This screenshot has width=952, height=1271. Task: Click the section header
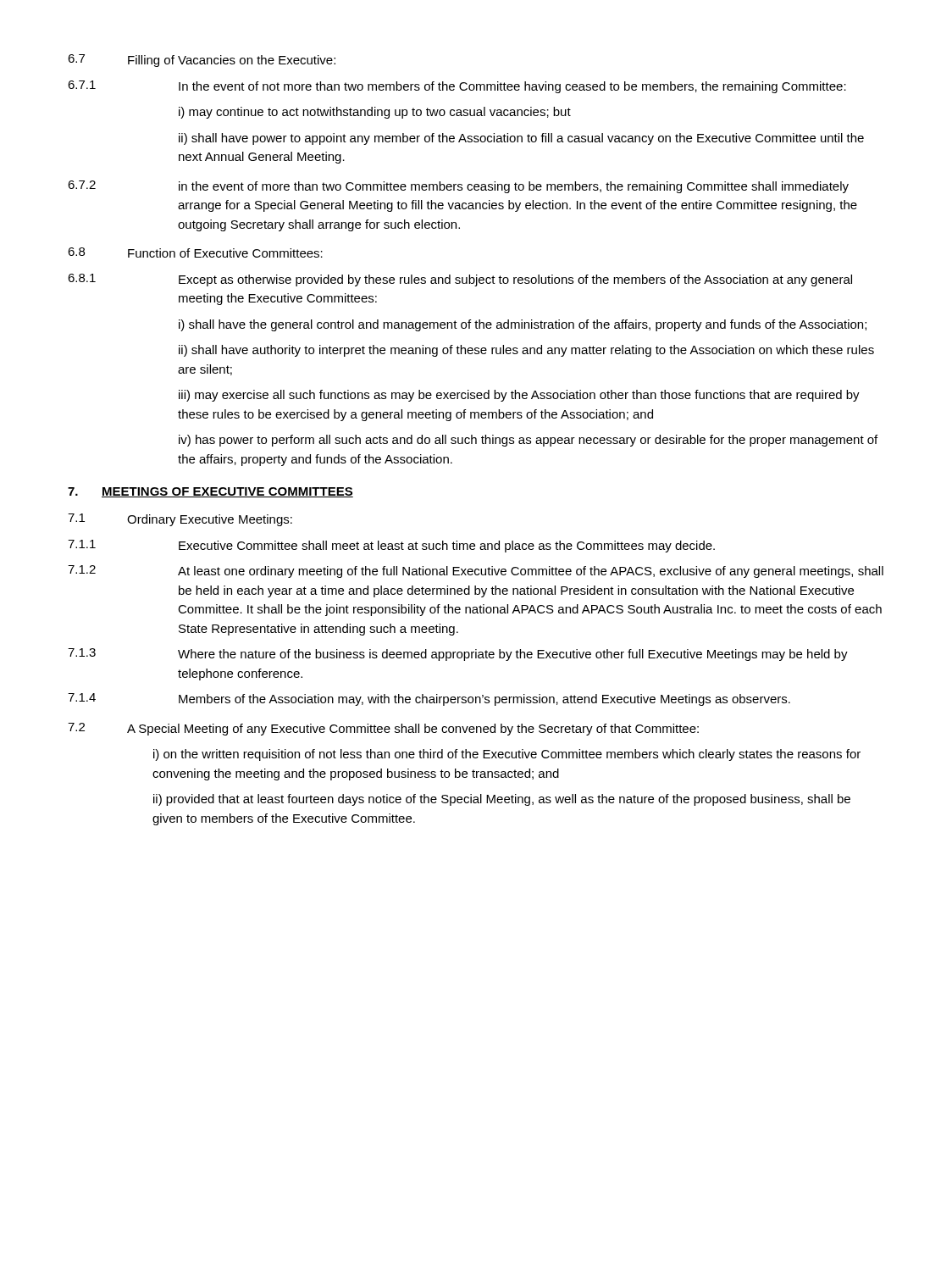click(210, 491)
